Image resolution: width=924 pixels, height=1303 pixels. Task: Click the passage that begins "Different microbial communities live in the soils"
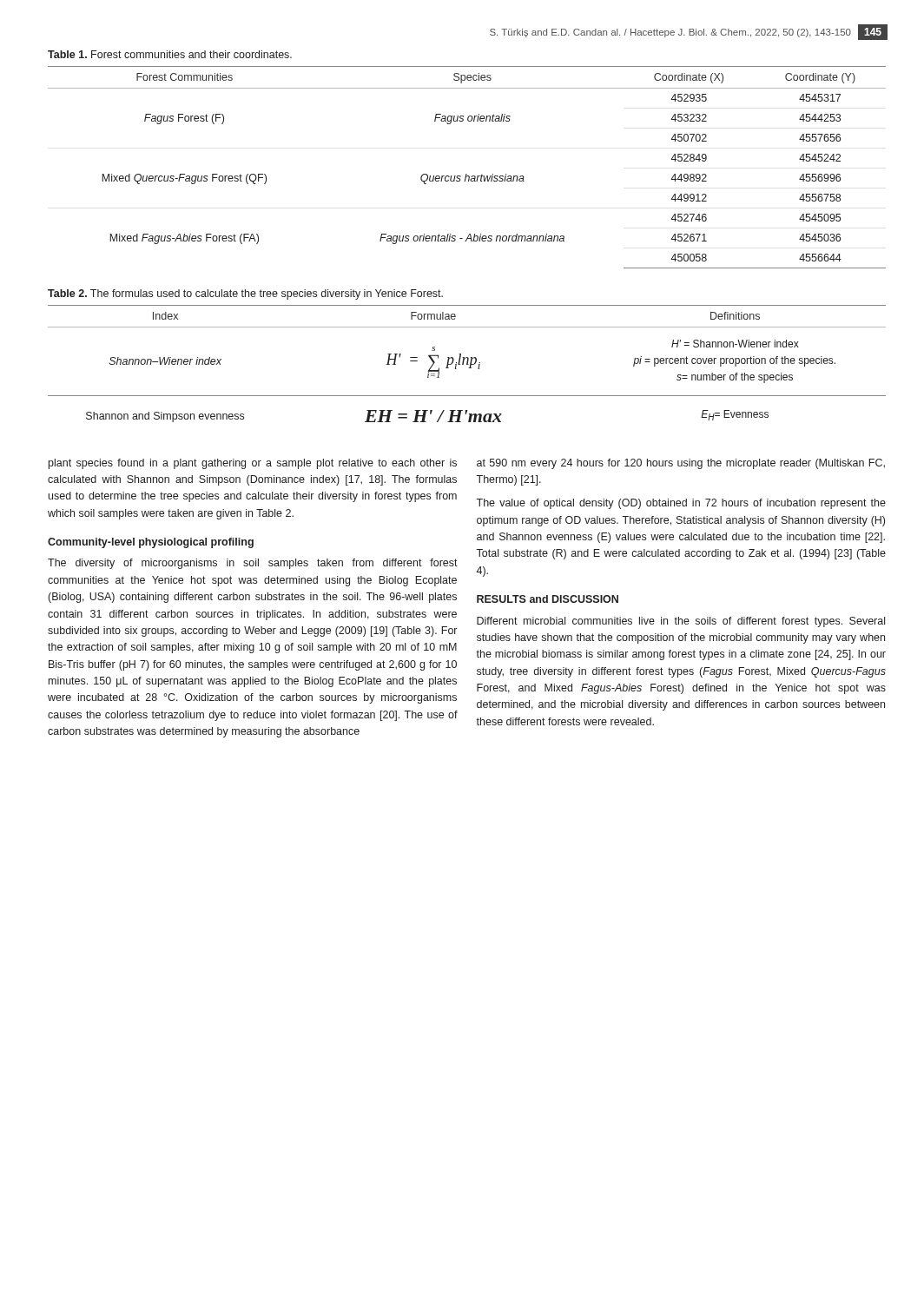681,671
